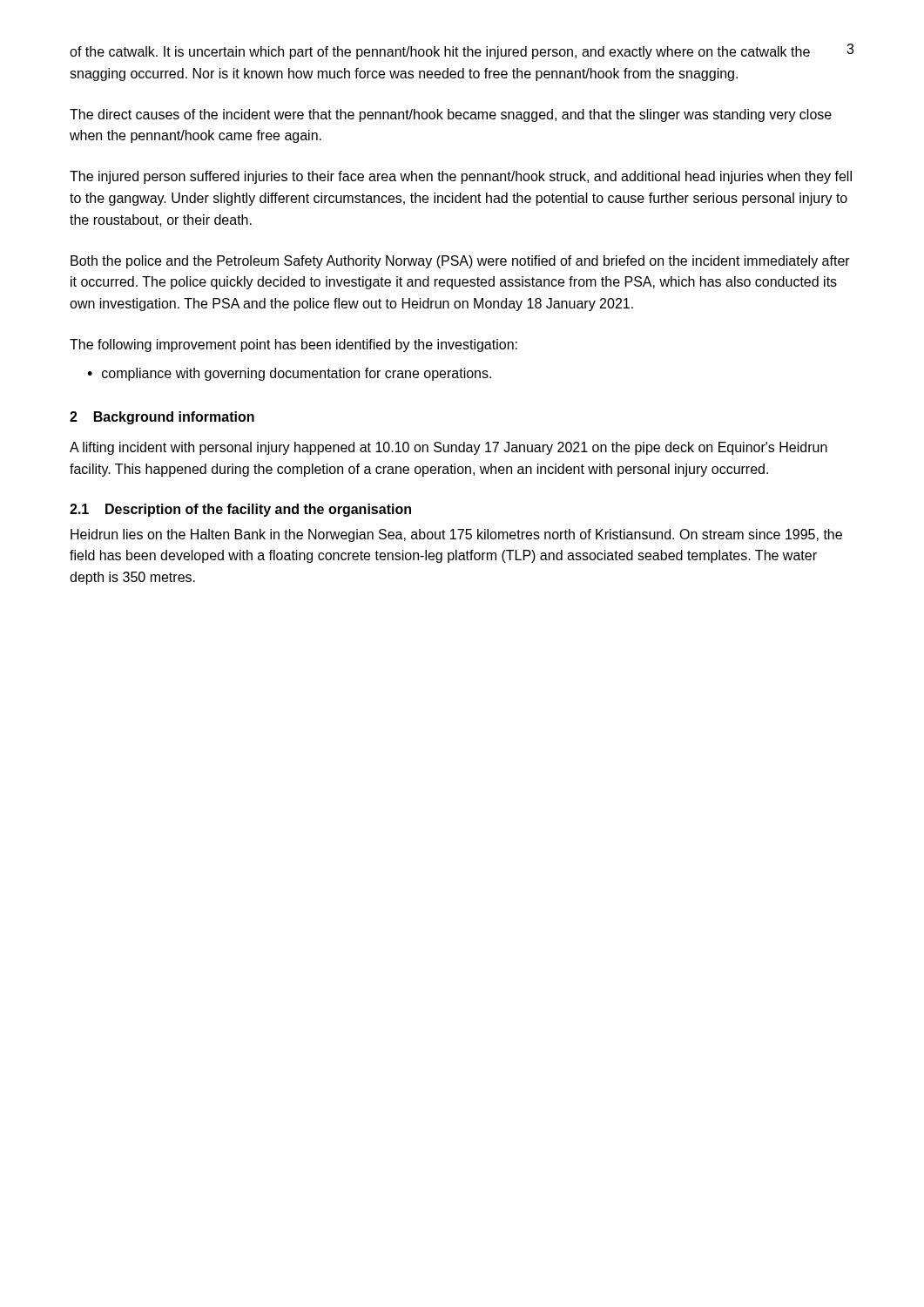Locate the block starting "The direct causes of the incident were"
Screen dimensions: 1307x924
[451, 125]
